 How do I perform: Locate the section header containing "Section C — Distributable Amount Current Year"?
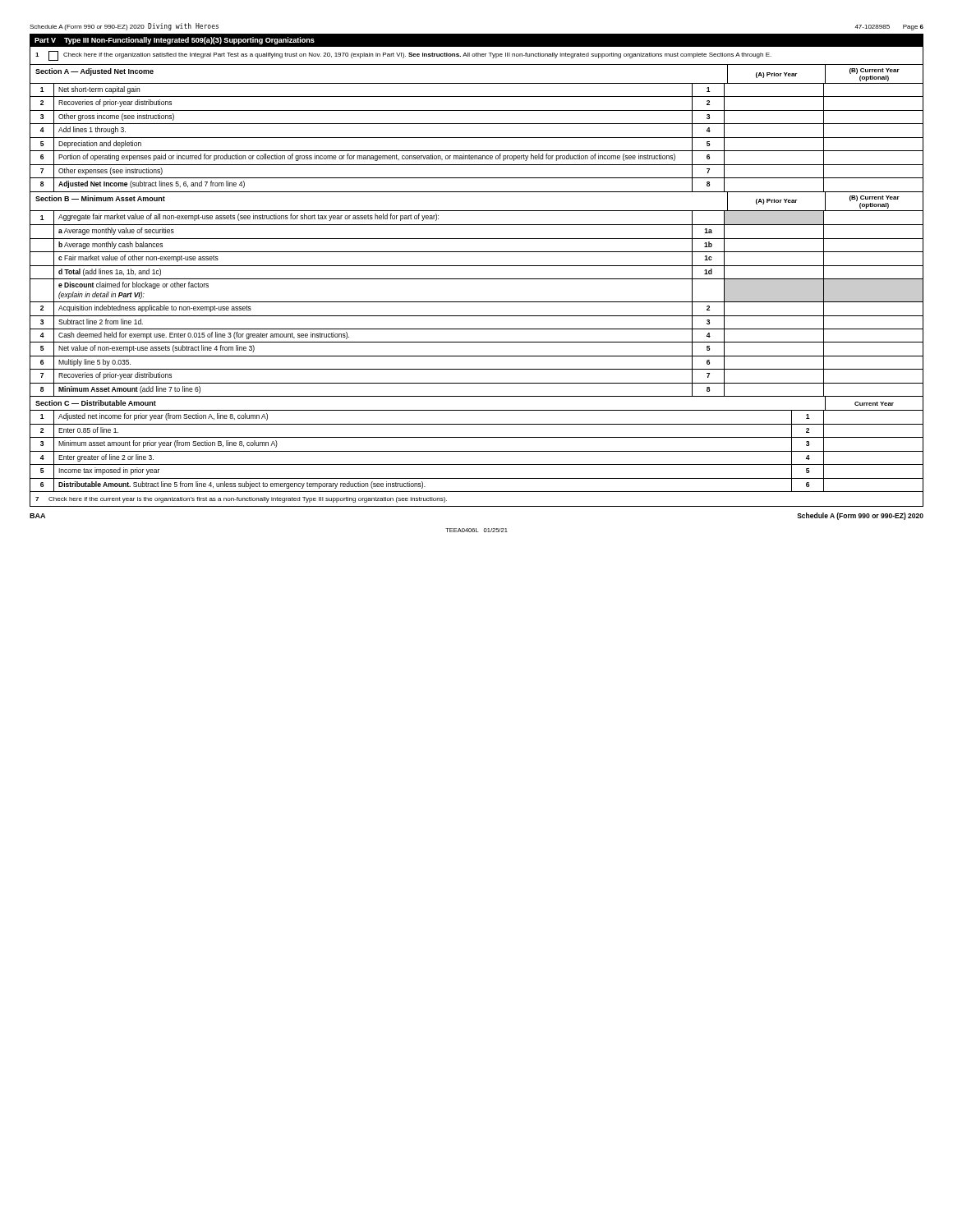[x=476, y=404]
